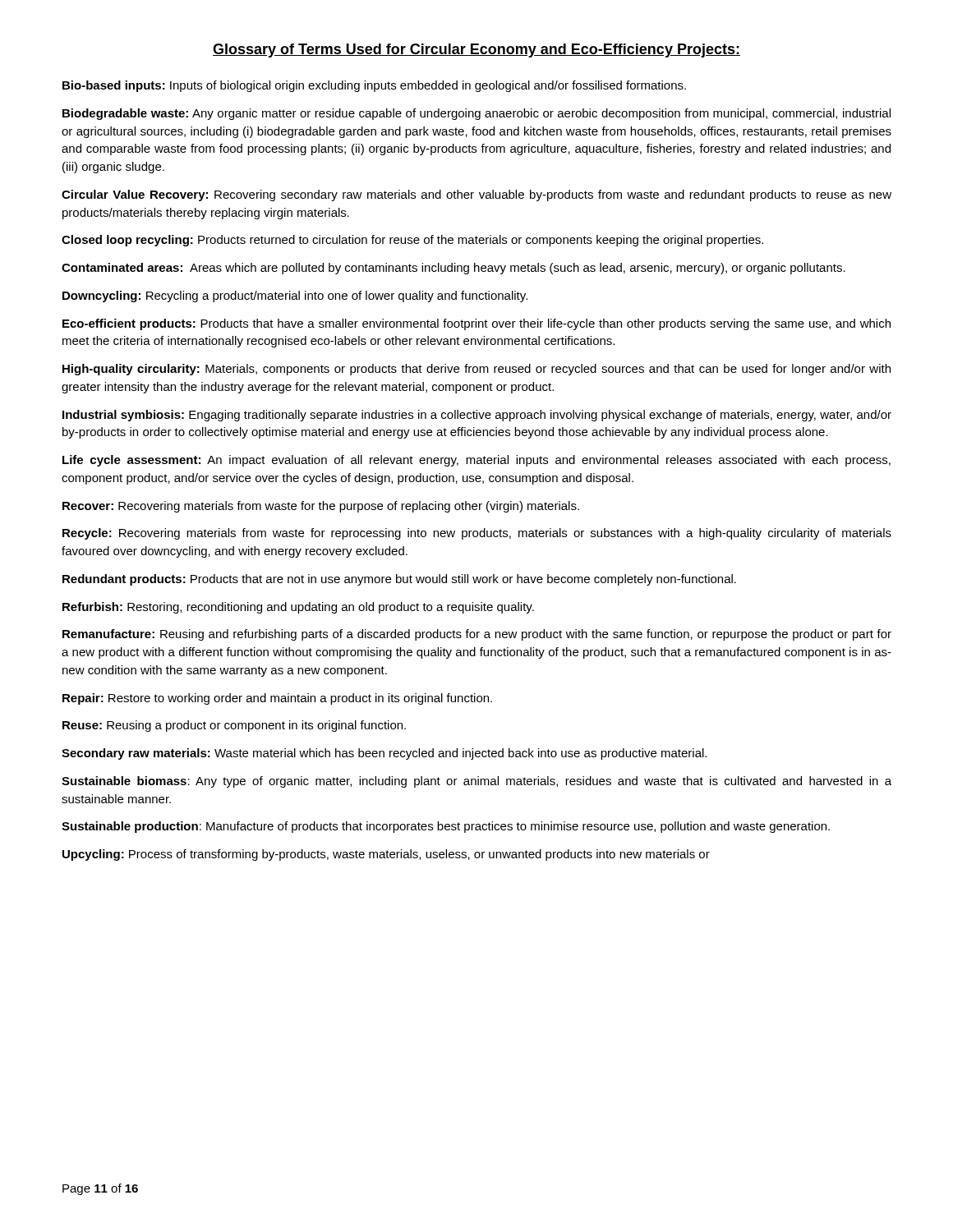953x1232 pixels.
Task: Click on the text starting "Recycle: Recovering materials from waste"
Action: pyautogui.click(x=476, y=542)
